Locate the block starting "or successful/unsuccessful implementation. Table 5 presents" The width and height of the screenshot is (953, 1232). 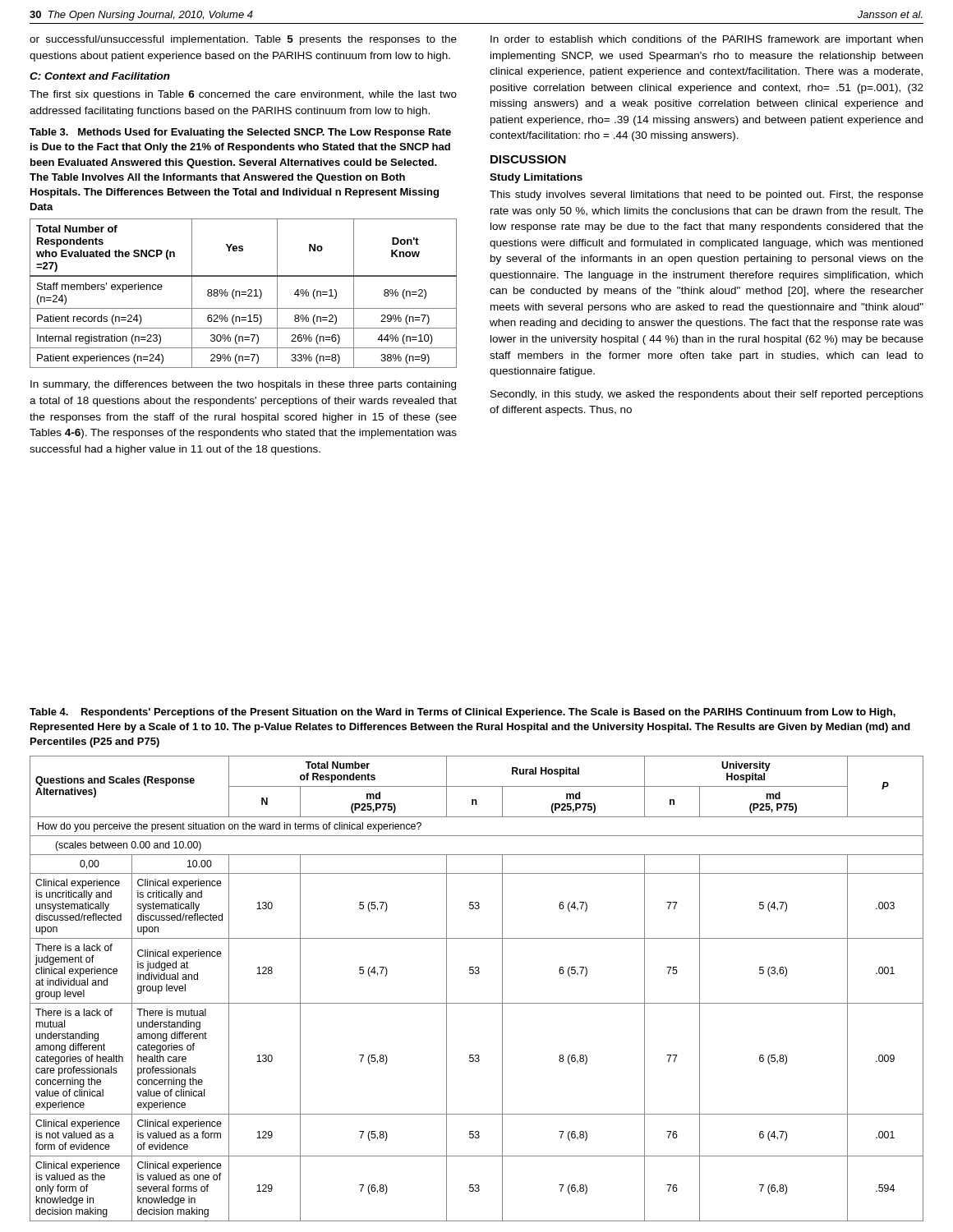(243, 47)
